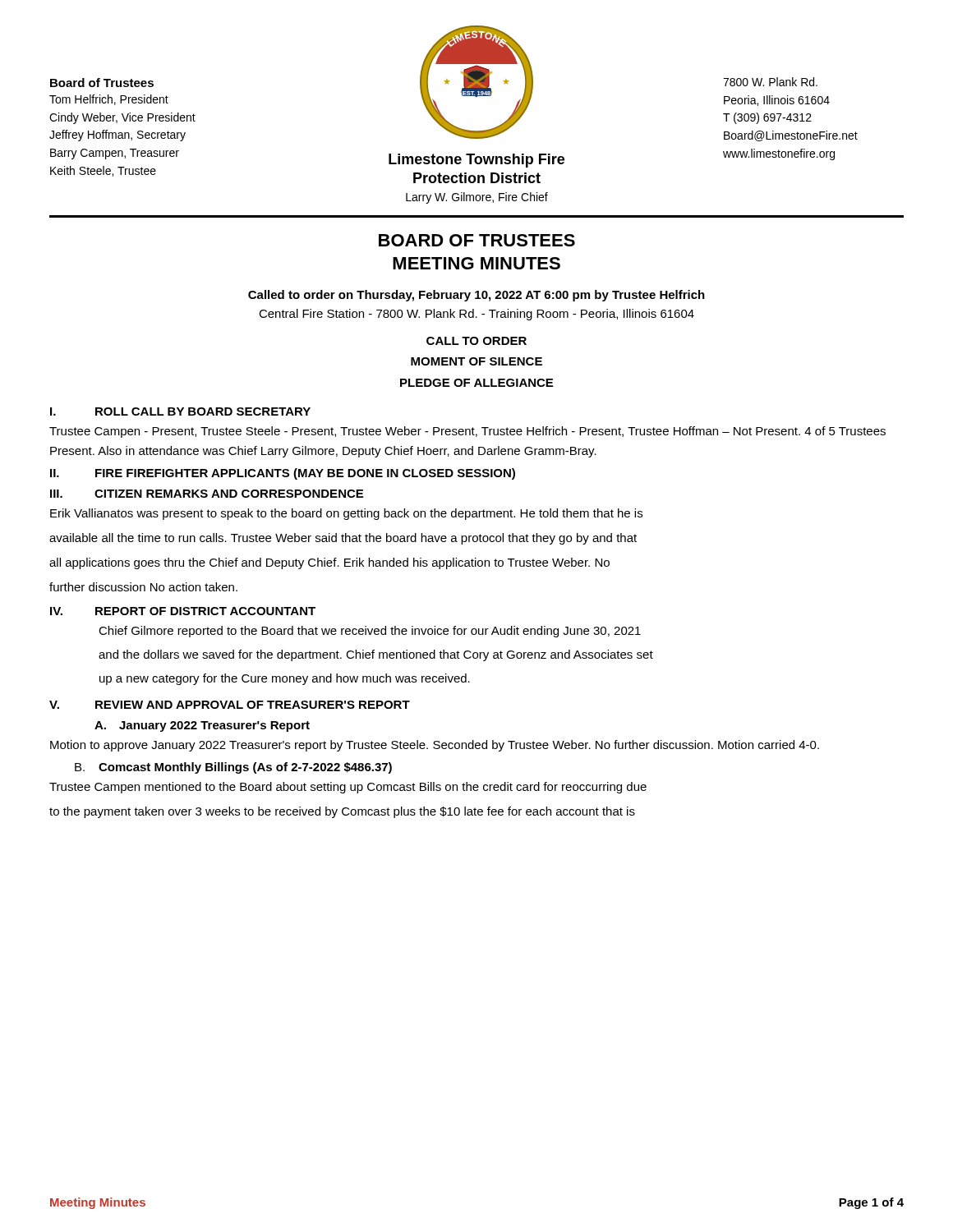Locate the text block with the text "Board of Trustees Tom Helfrich, President Cindy Weber,"
Screen dimensions: 1232x953
(140, 128)
